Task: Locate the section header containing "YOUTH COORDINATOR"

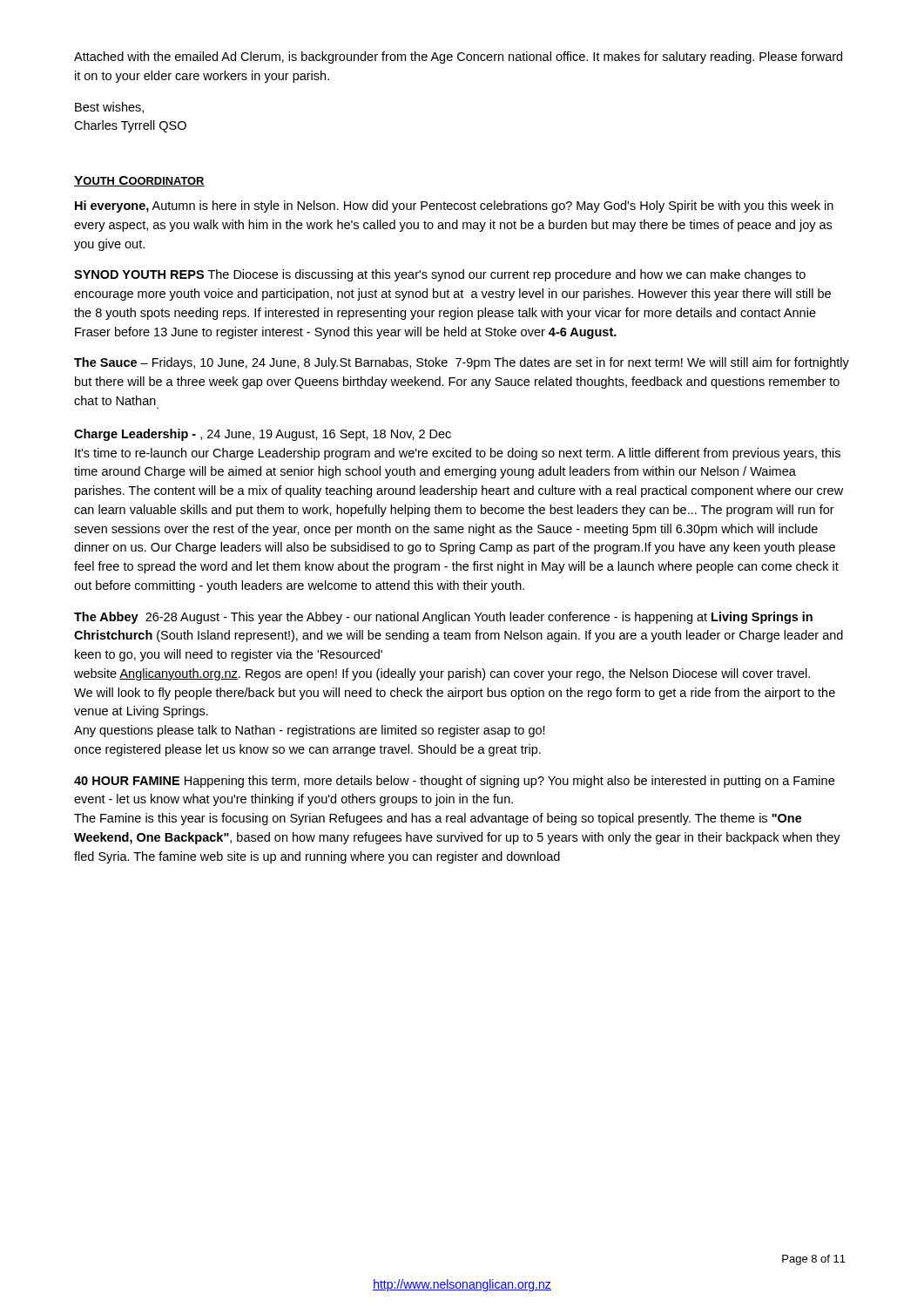Action: (x=139, y=180)
